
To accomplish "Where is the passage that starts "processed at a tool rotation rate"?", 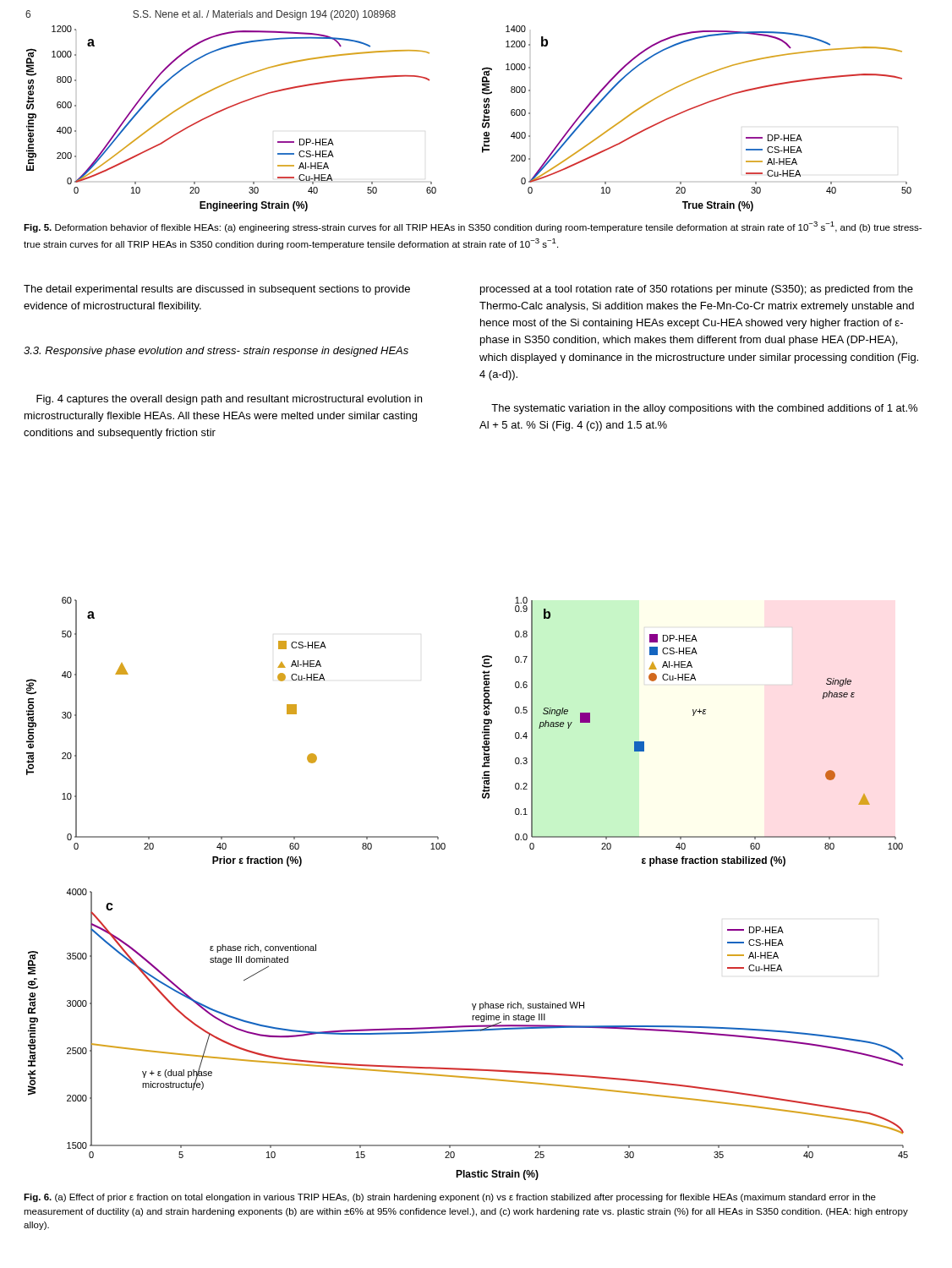I will pyautogui.click(x=699, y=357).
